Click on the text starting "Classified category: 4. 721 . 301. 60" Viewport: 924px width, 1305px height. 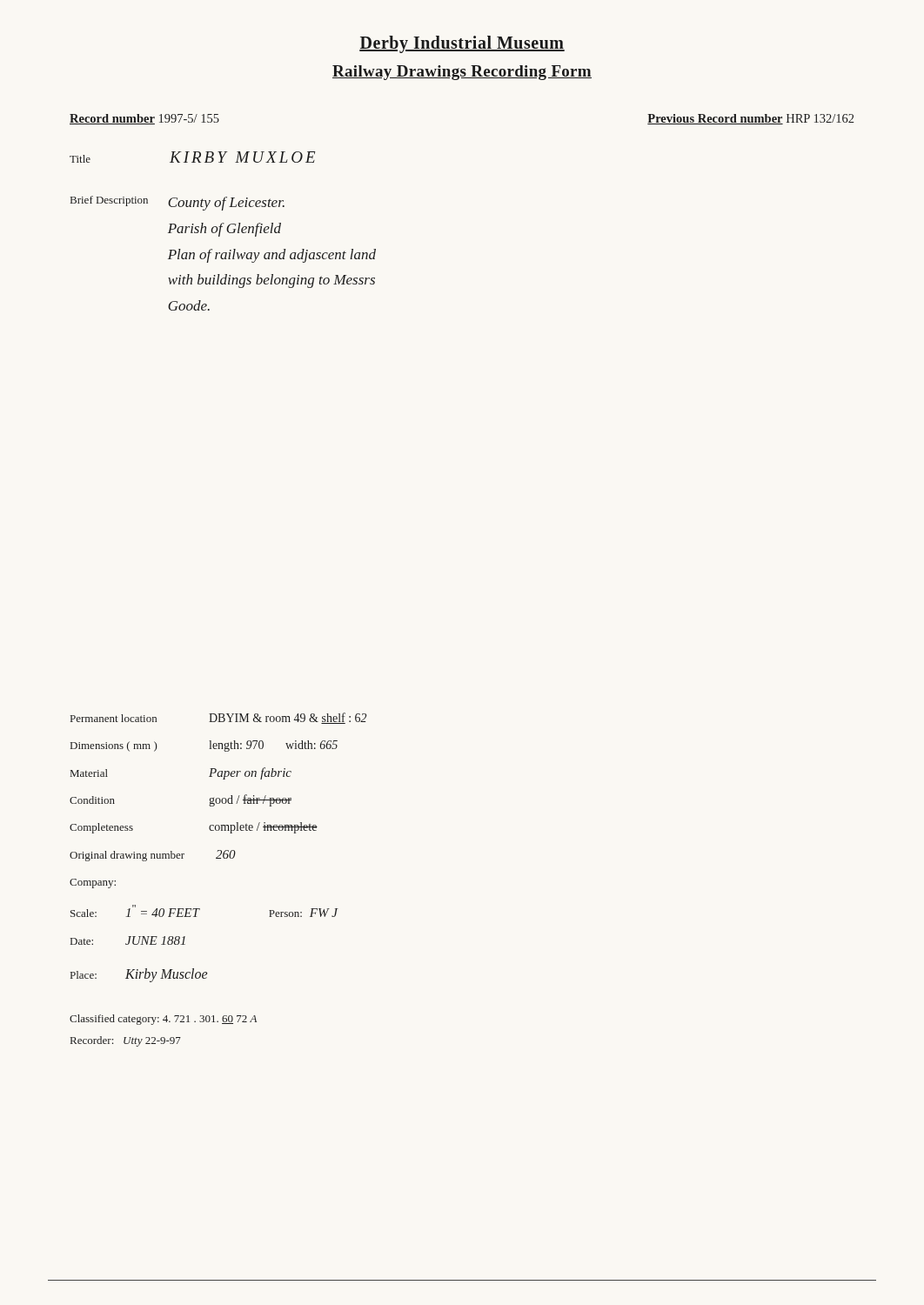163,1029
